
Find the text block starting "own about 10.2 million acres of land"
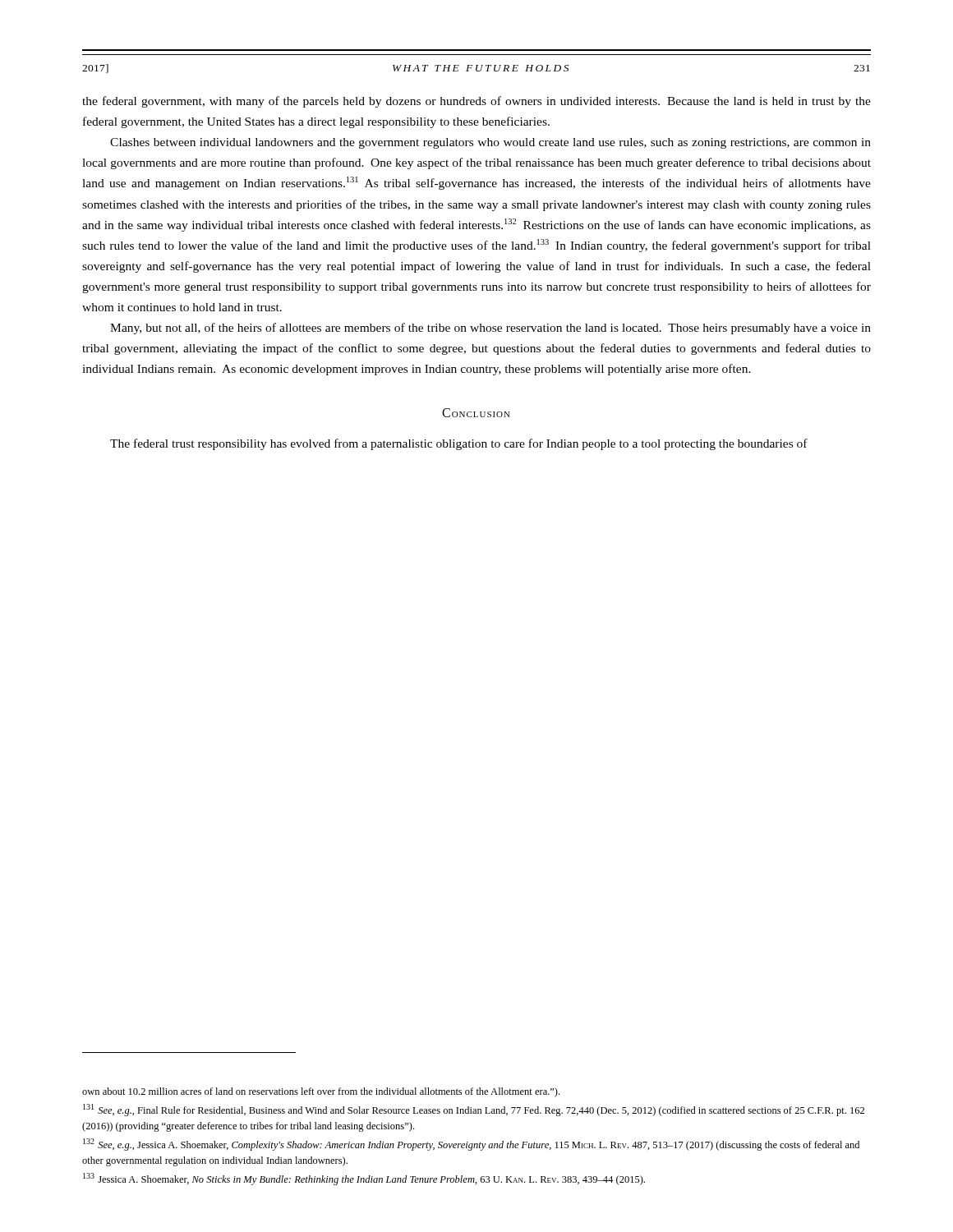point(476,1092)
